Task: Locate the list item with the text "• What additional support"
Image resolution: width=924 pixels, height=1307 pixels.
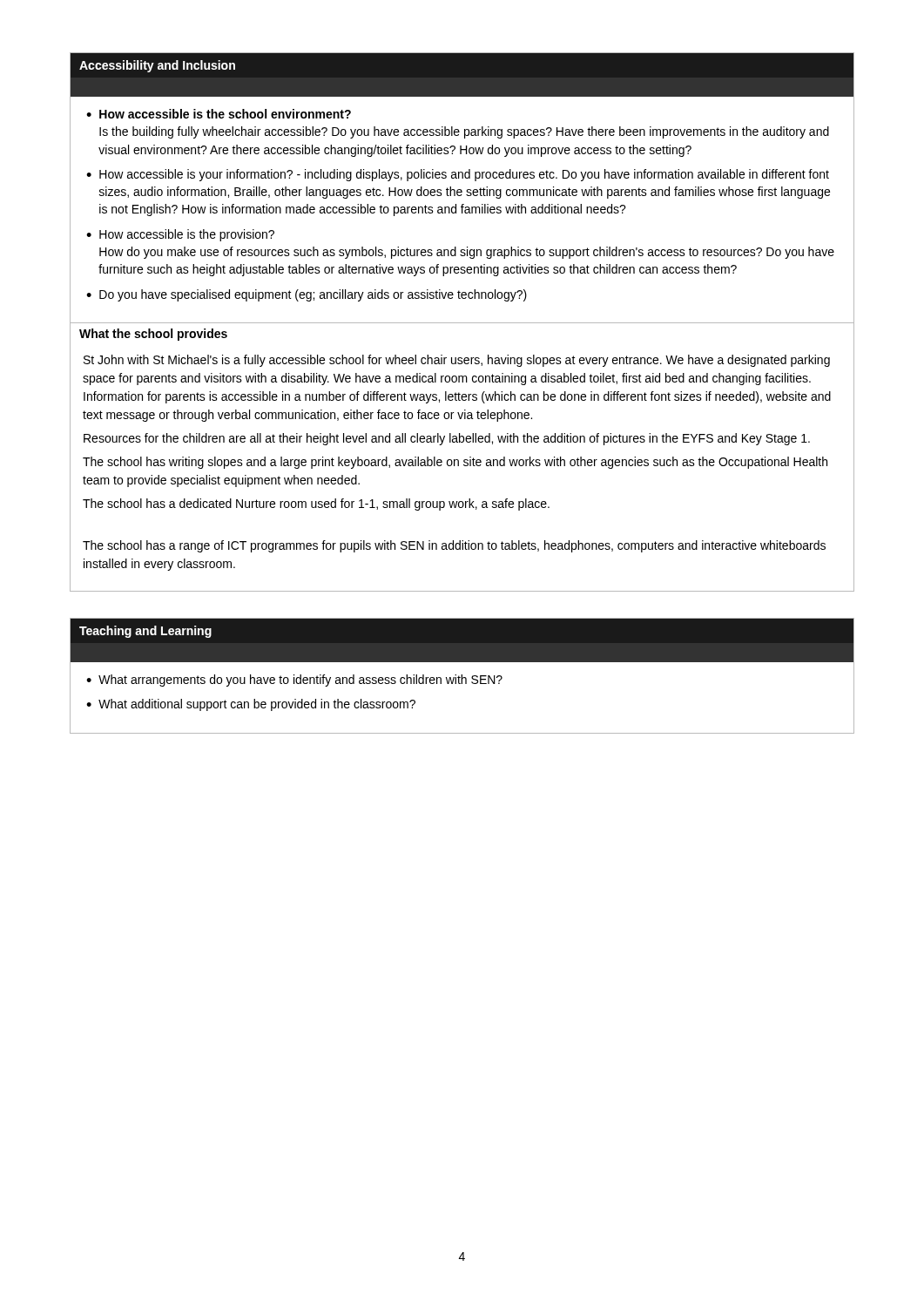Action: pyautogui.click(x=251, y=704)
